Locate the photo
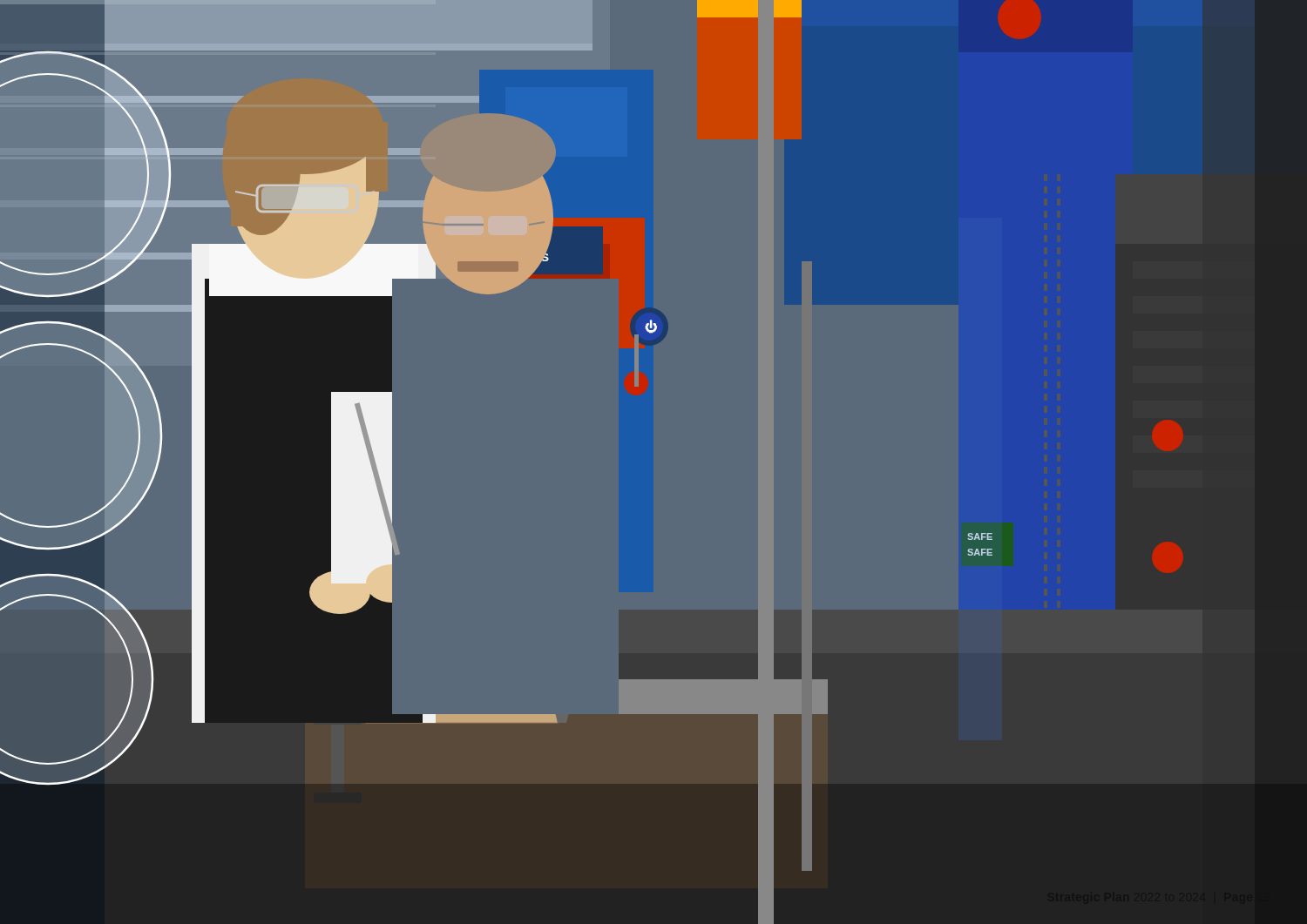1307x924 pixels. click(x=654, y=462)
